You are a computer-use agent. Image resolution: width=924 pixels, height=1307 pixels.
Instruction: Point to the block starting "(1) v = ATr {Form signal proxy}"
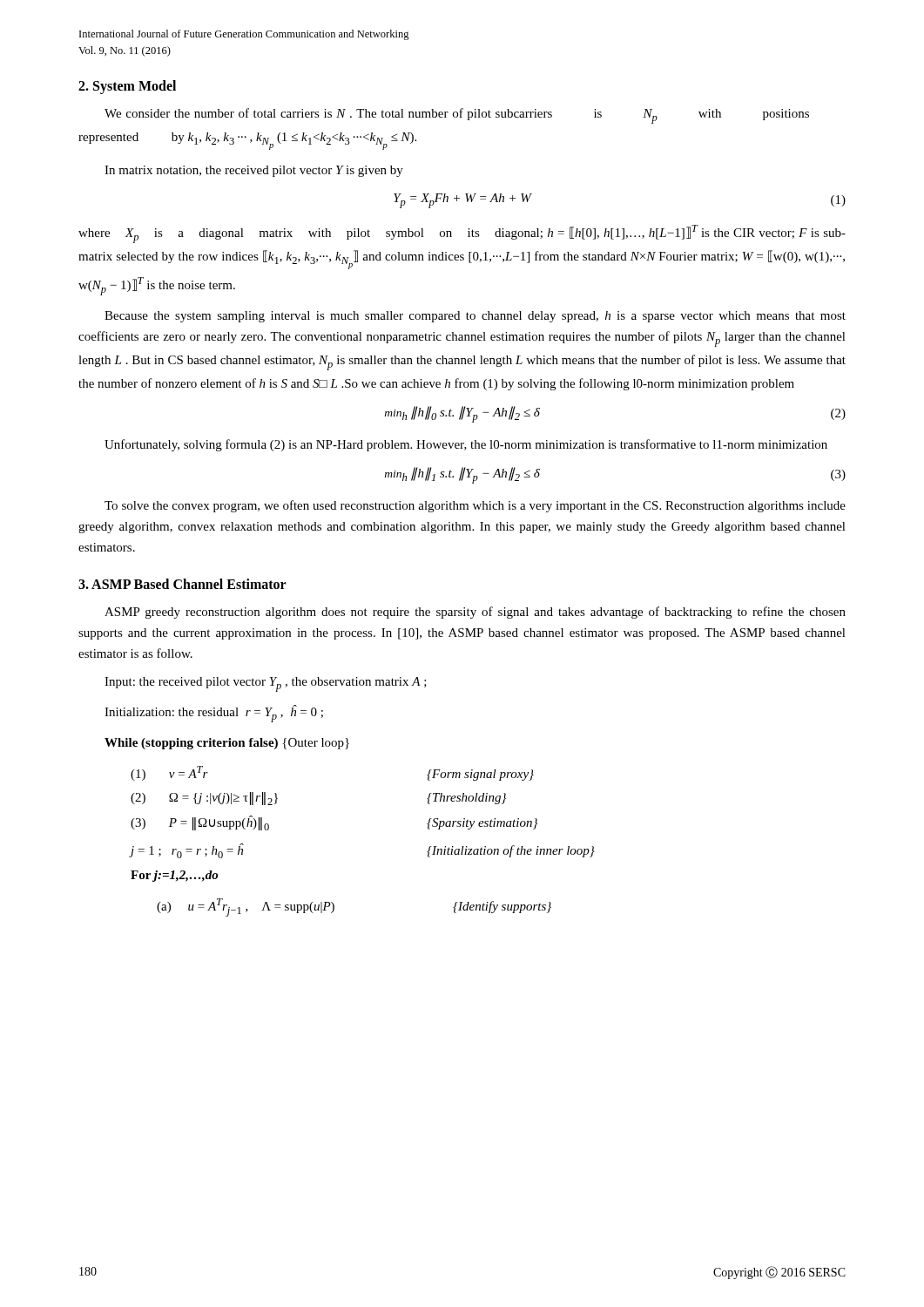coord(198,772)
